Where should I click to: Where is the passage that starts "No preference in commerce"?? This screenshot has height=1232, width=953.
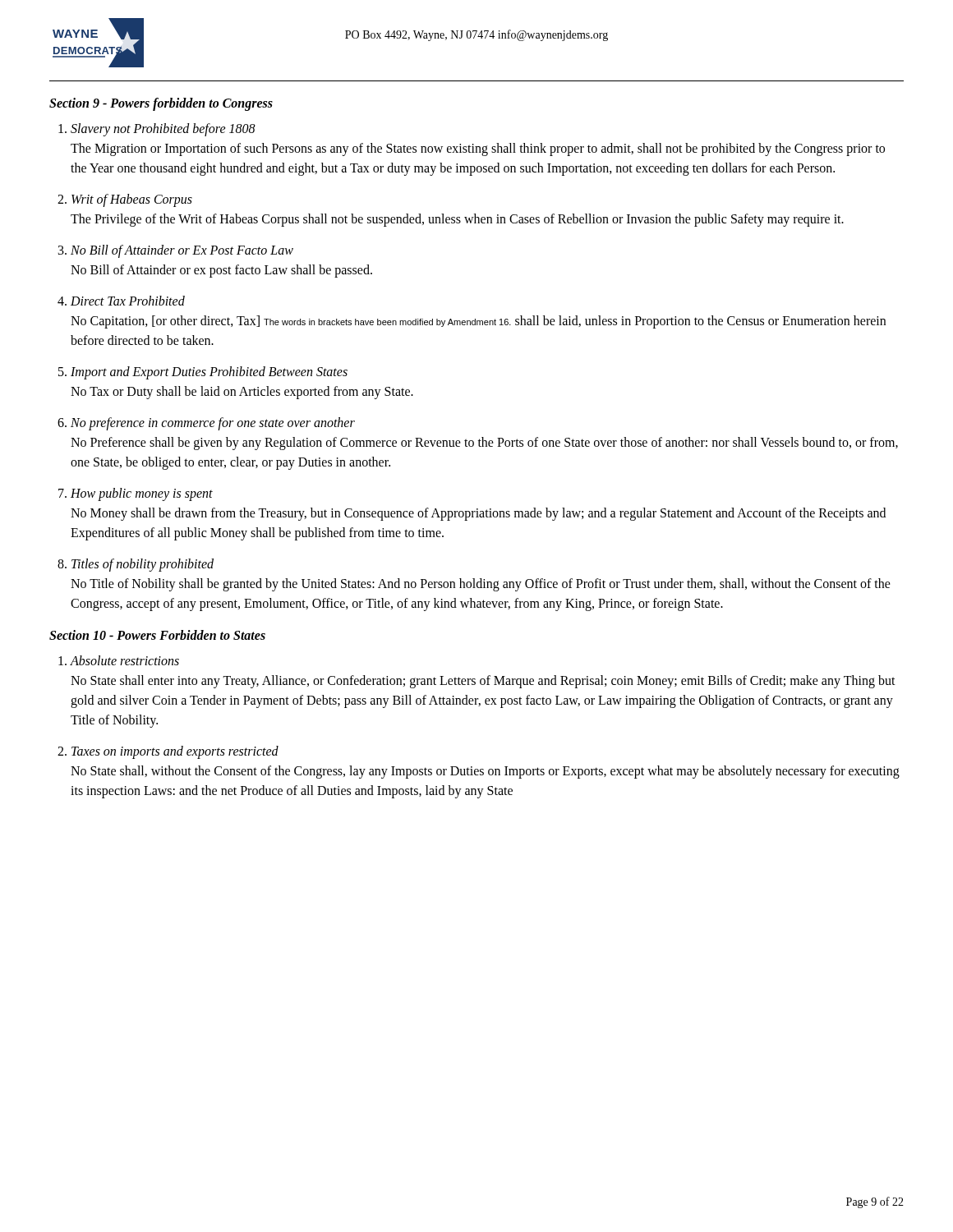click(484, 442)
